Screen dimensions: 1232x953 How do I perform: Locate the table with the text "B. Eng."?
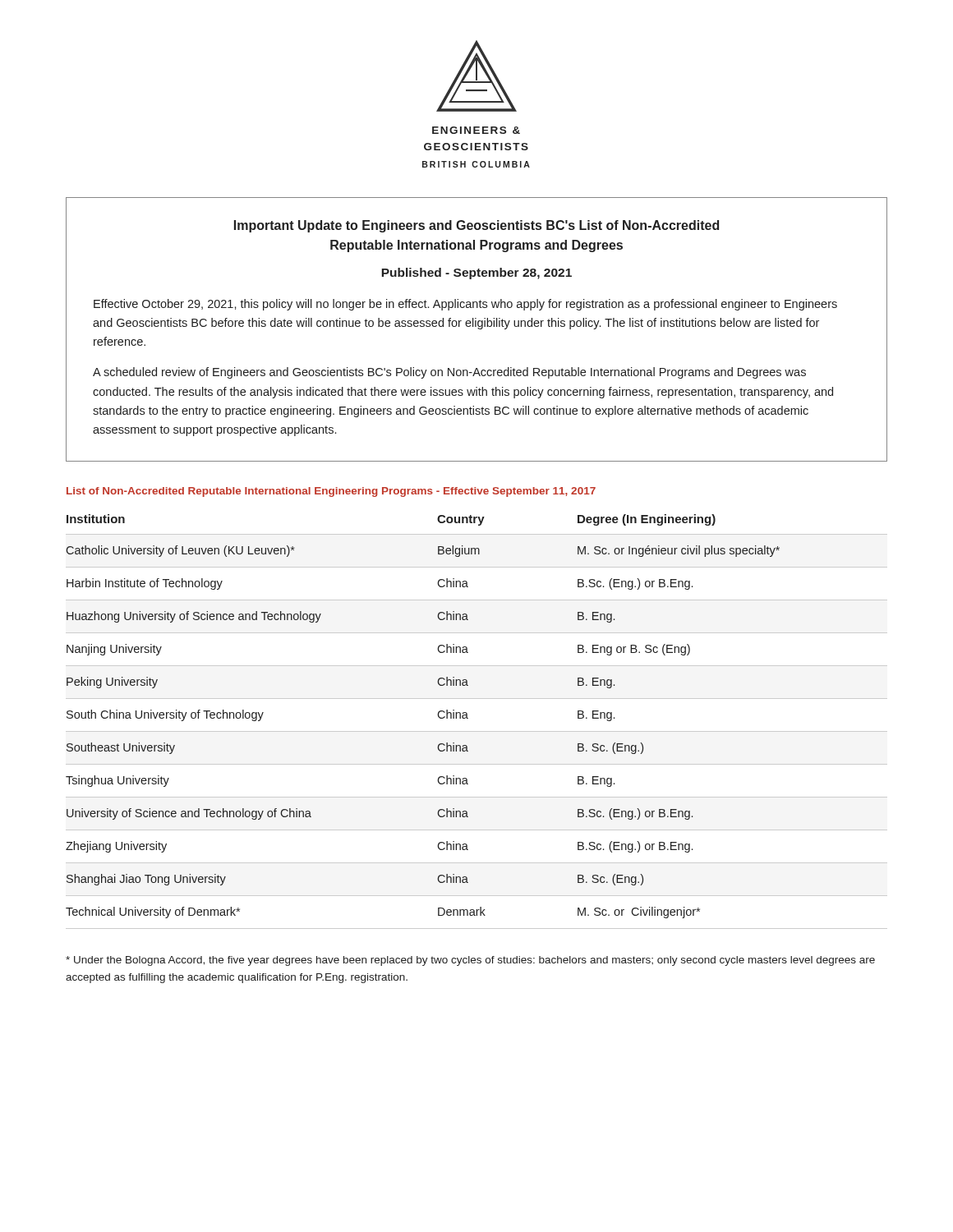(x=476, y=717)
